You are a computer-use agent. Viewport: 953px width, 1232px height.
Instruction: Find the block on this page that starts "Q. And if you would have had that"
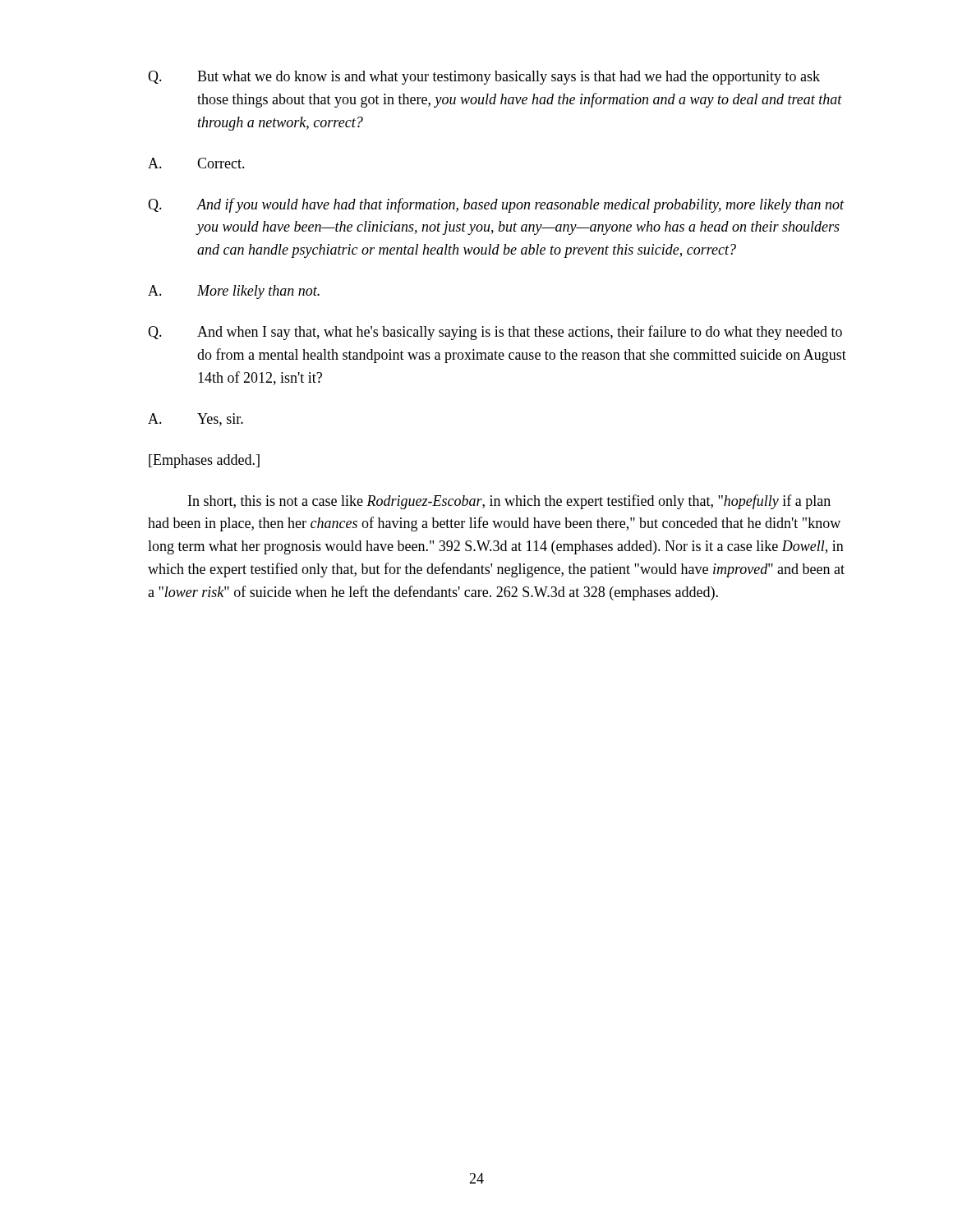(497, 228)
